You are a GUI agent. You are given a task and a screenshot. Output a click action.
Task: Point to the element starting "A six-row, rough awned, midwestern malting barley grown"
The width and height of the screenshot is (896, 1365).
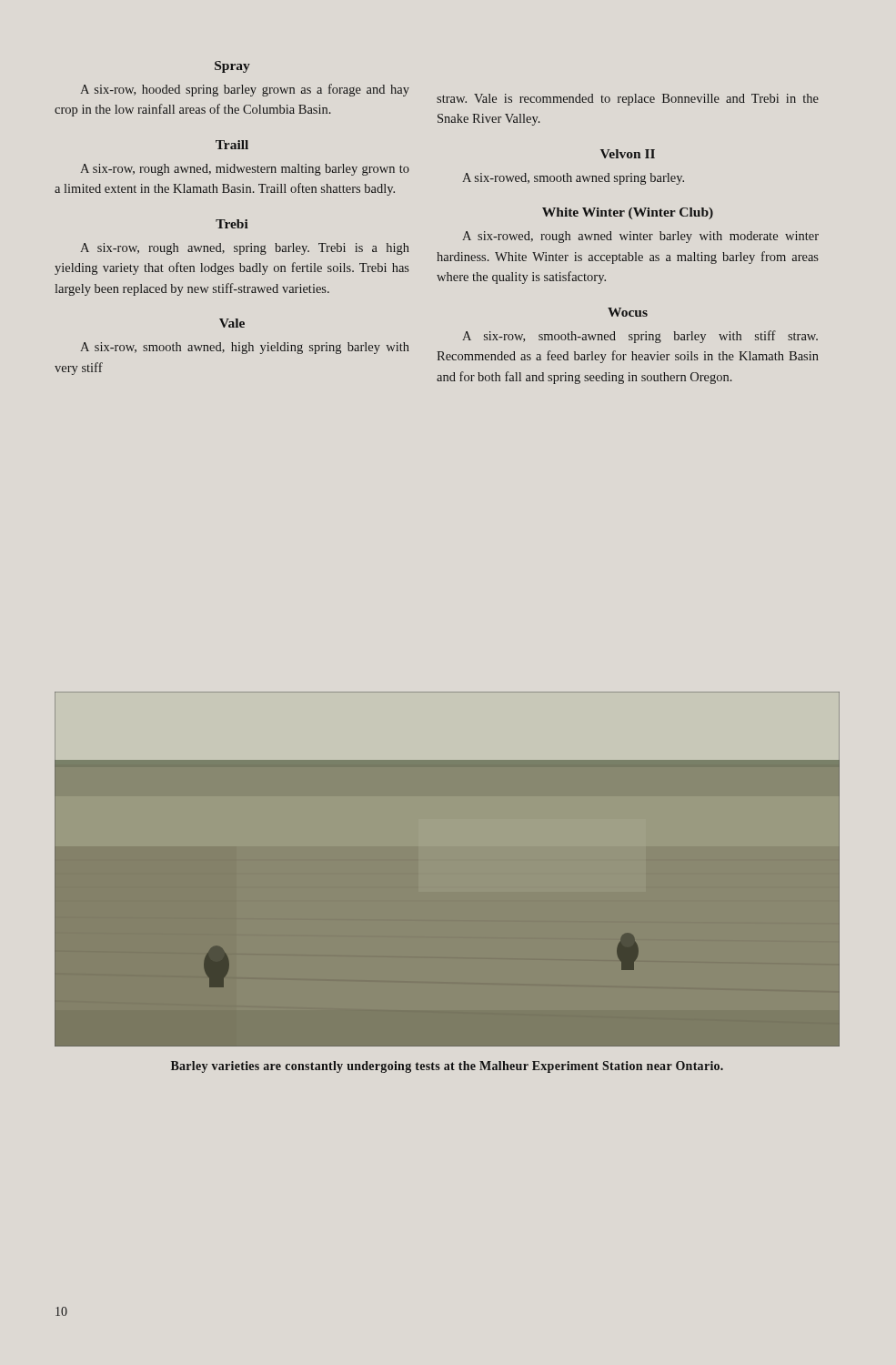tap(232, 179)
